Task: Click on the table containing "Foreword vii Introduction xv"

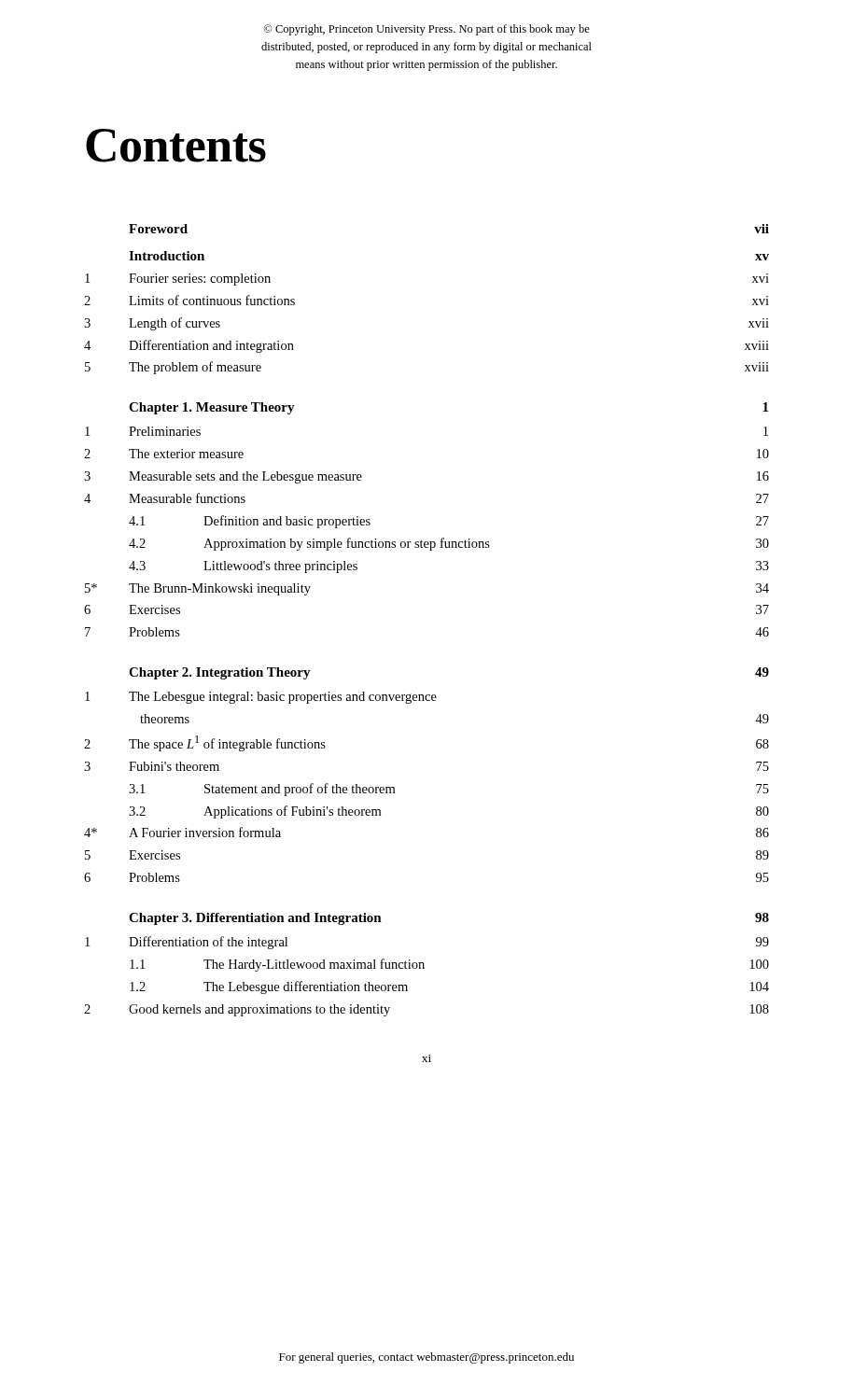Action: click(426, 619)
